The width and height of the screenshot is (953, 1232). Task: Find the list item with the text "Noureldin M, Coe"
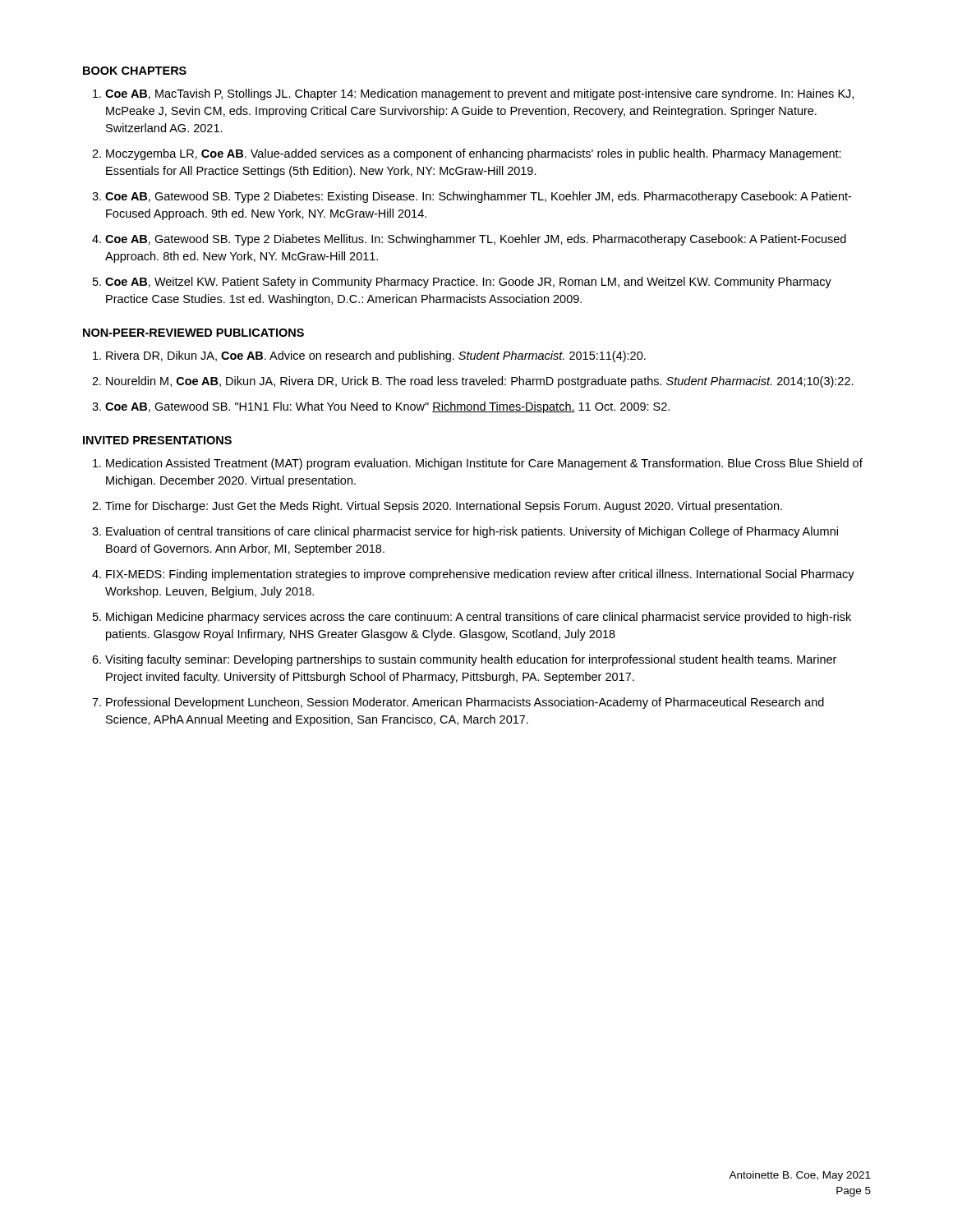pos(480,381)
